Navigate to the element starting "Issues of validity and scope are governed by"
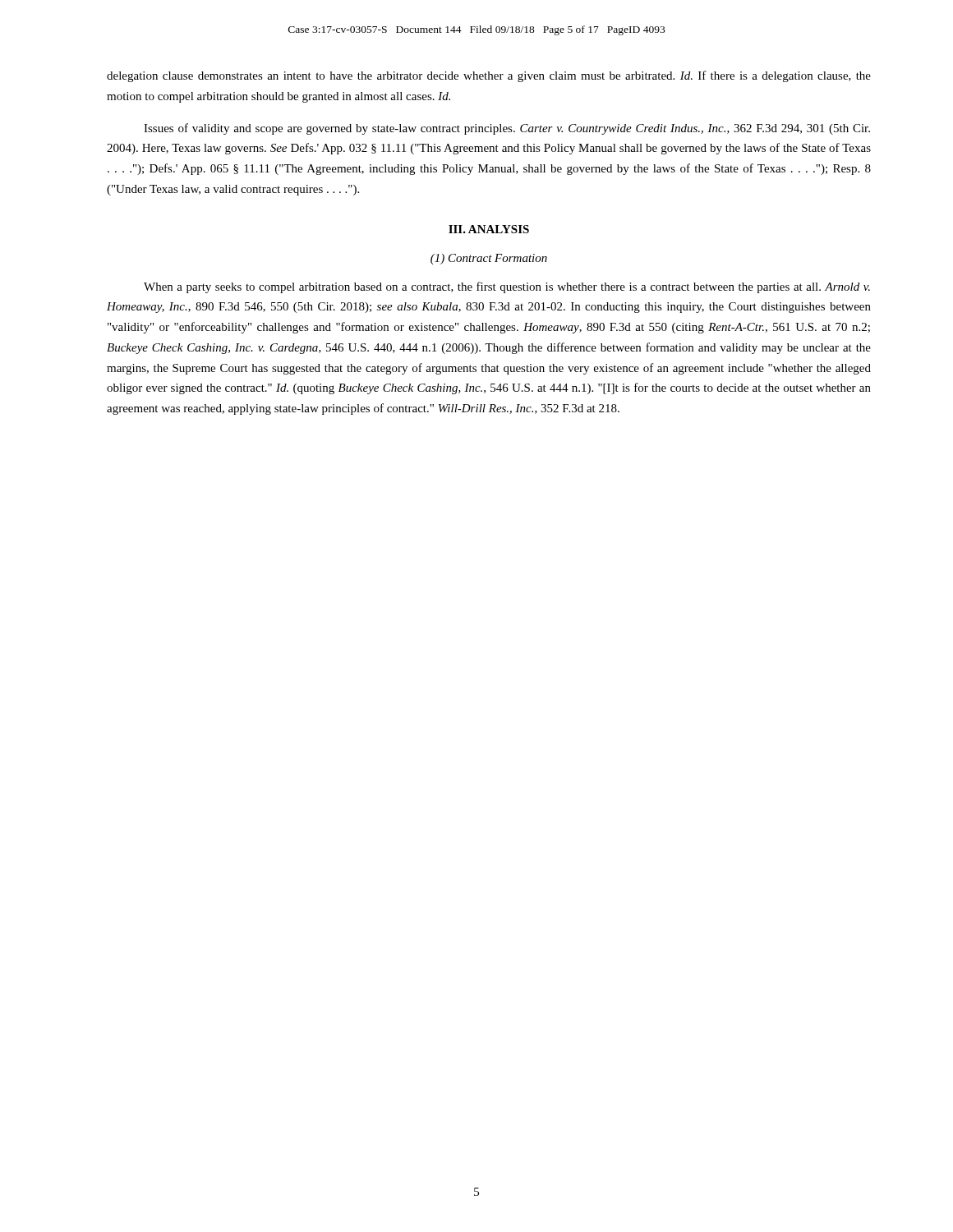The image size is (953, 1232). pos(489,158)
